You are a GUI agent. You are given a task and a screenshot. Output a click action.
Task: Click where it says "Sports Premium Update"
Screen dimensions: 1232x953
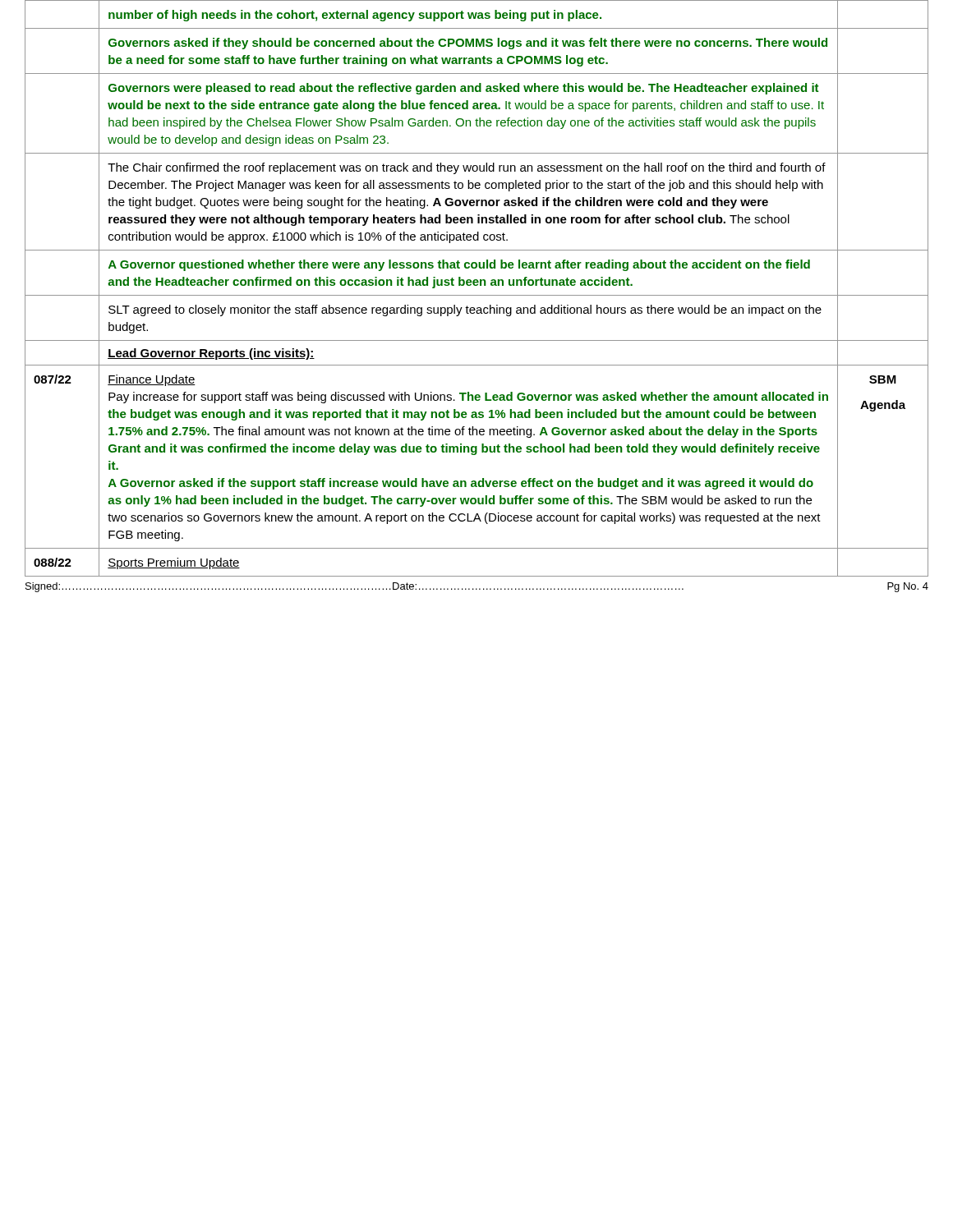tap(174, 563)
